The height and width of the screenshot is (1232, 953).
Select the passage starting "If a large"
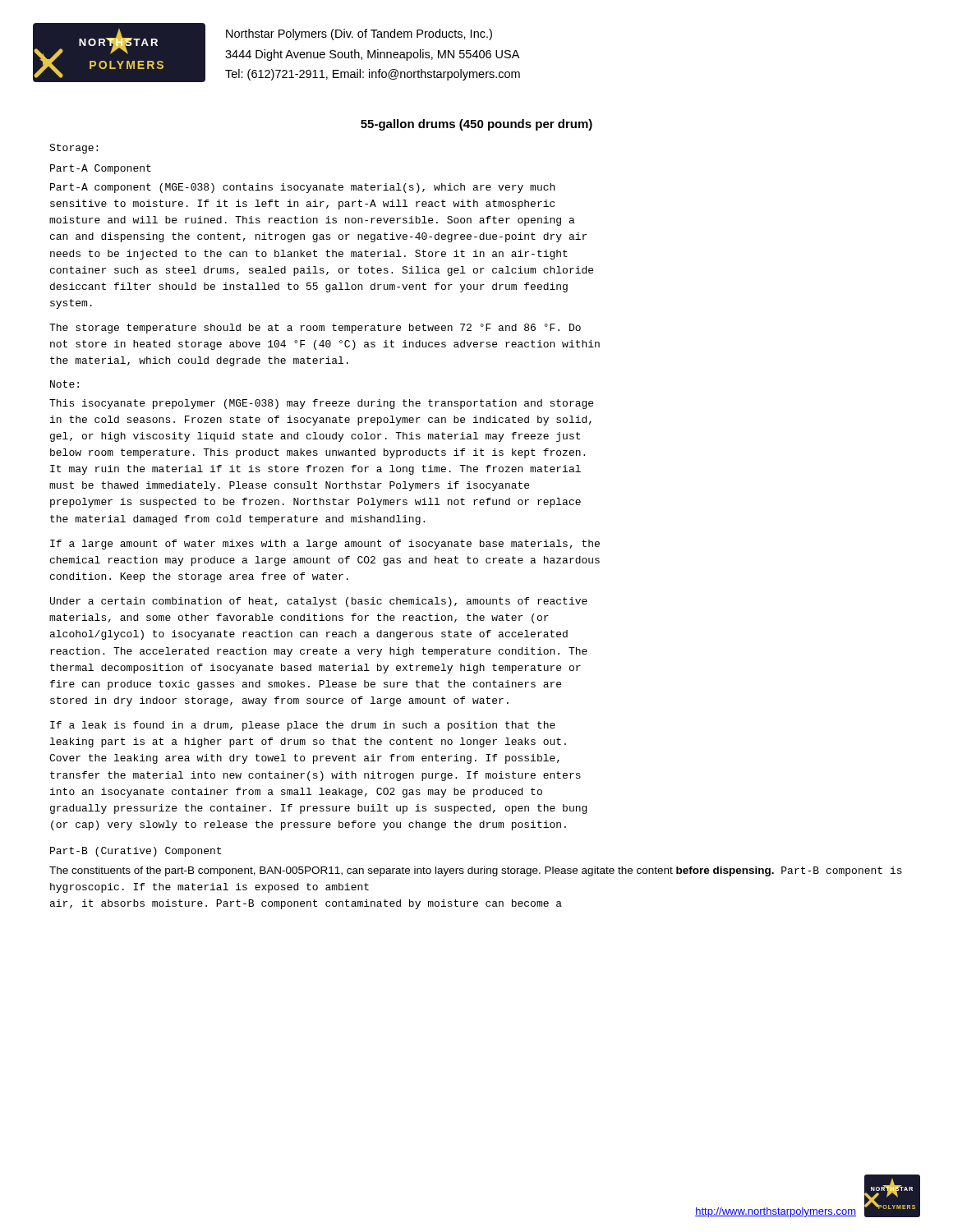(x=325, y=560)
